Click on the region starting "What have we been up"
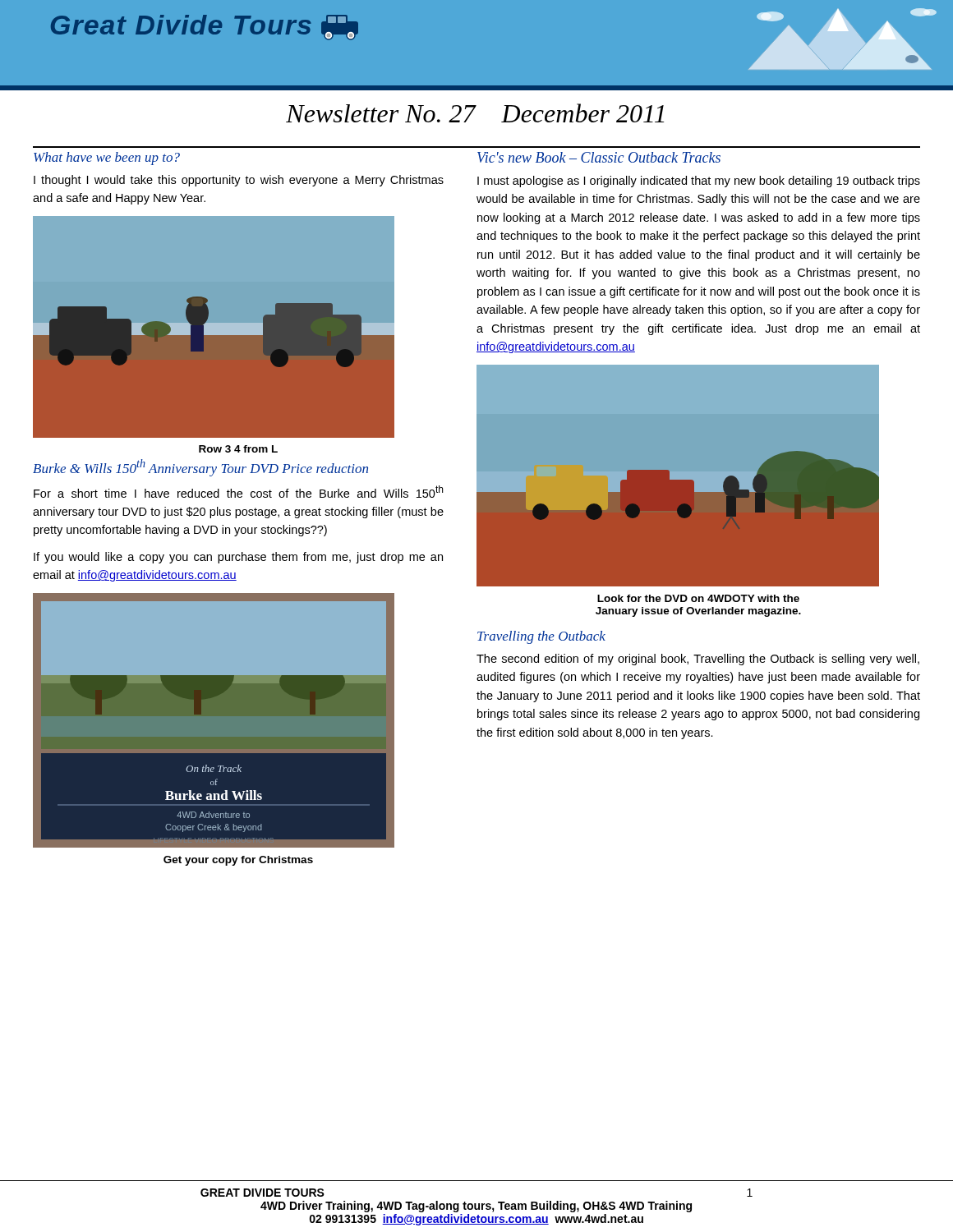This screenshot has height=1232, width=953. [238, 158]
